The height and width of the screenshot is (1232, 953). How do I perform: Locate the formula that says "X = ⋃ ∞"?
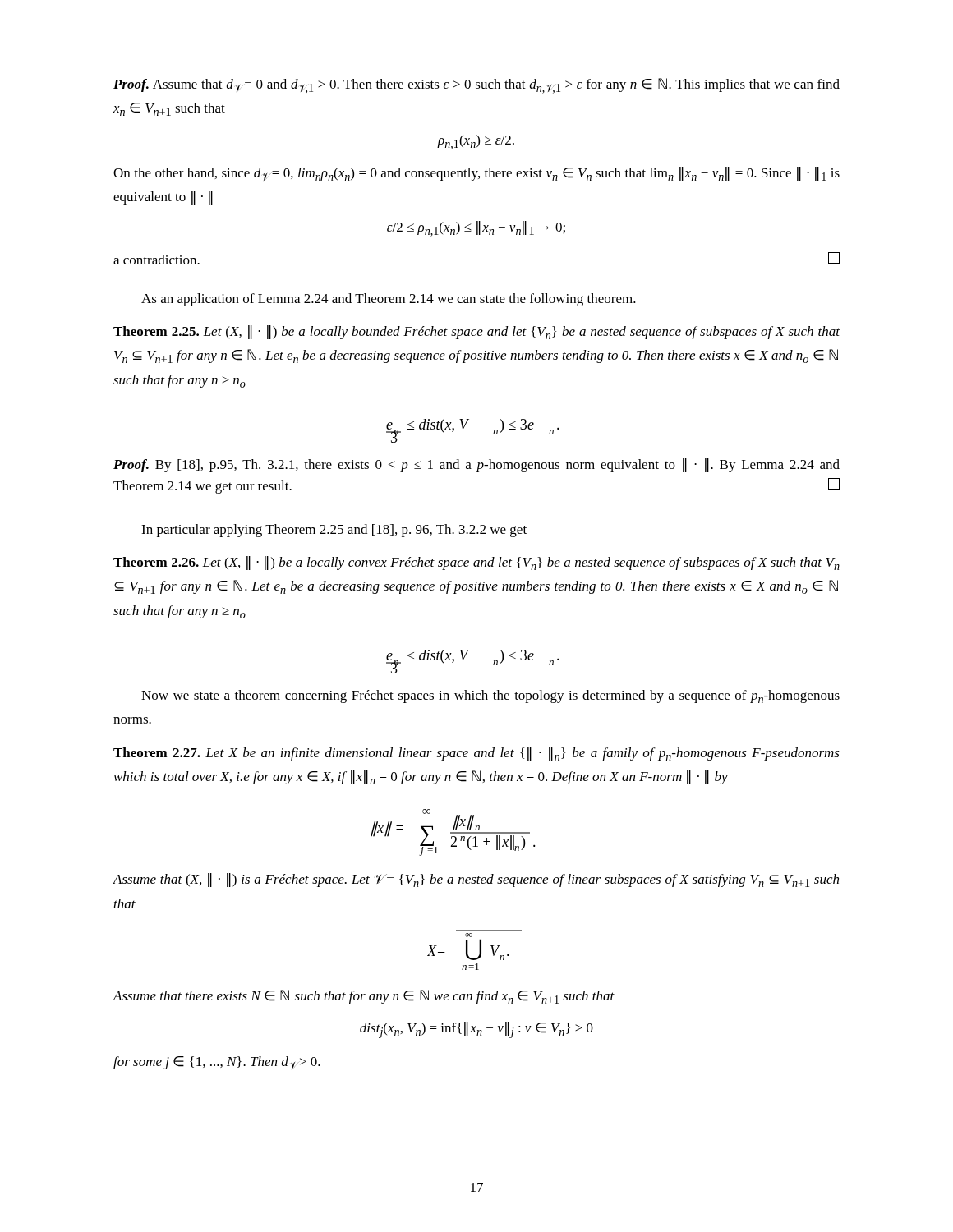pyautogui.click(x=476, y=950)
